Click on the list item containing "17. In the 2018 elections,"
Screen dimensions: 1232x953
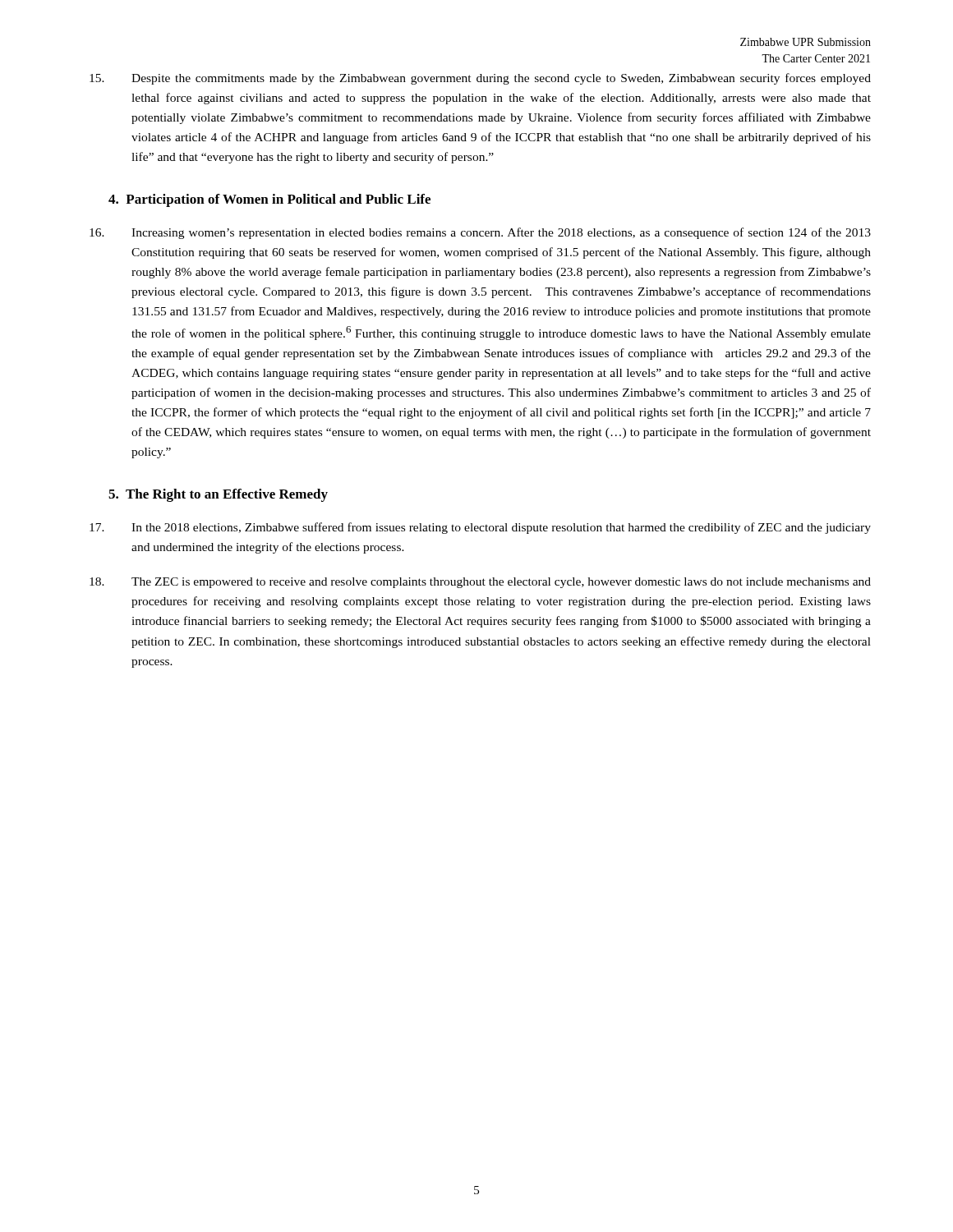tap(476, 538)
